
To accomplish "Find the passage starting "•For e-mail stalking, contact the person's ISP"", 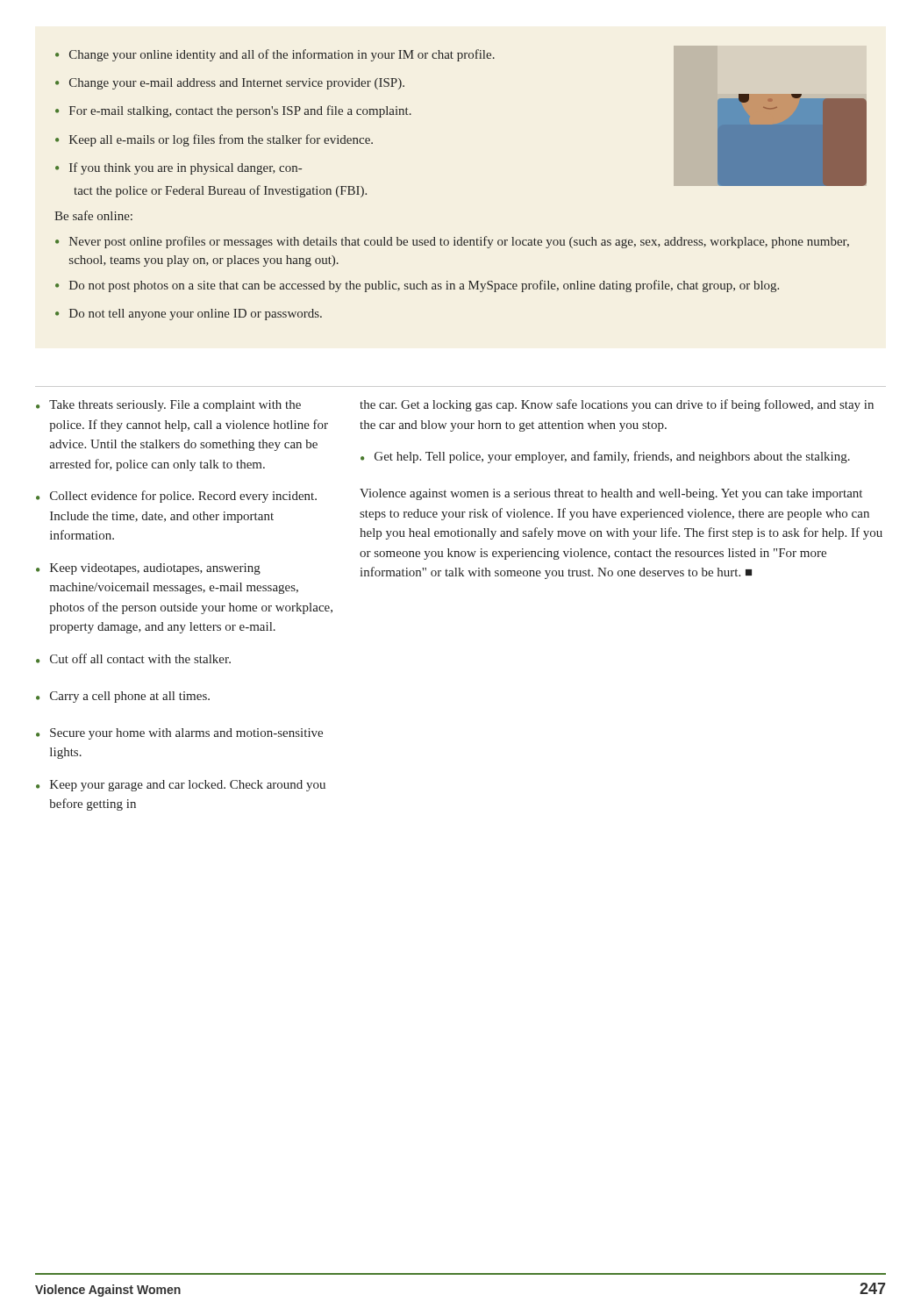I will click(x=356, y=113).
